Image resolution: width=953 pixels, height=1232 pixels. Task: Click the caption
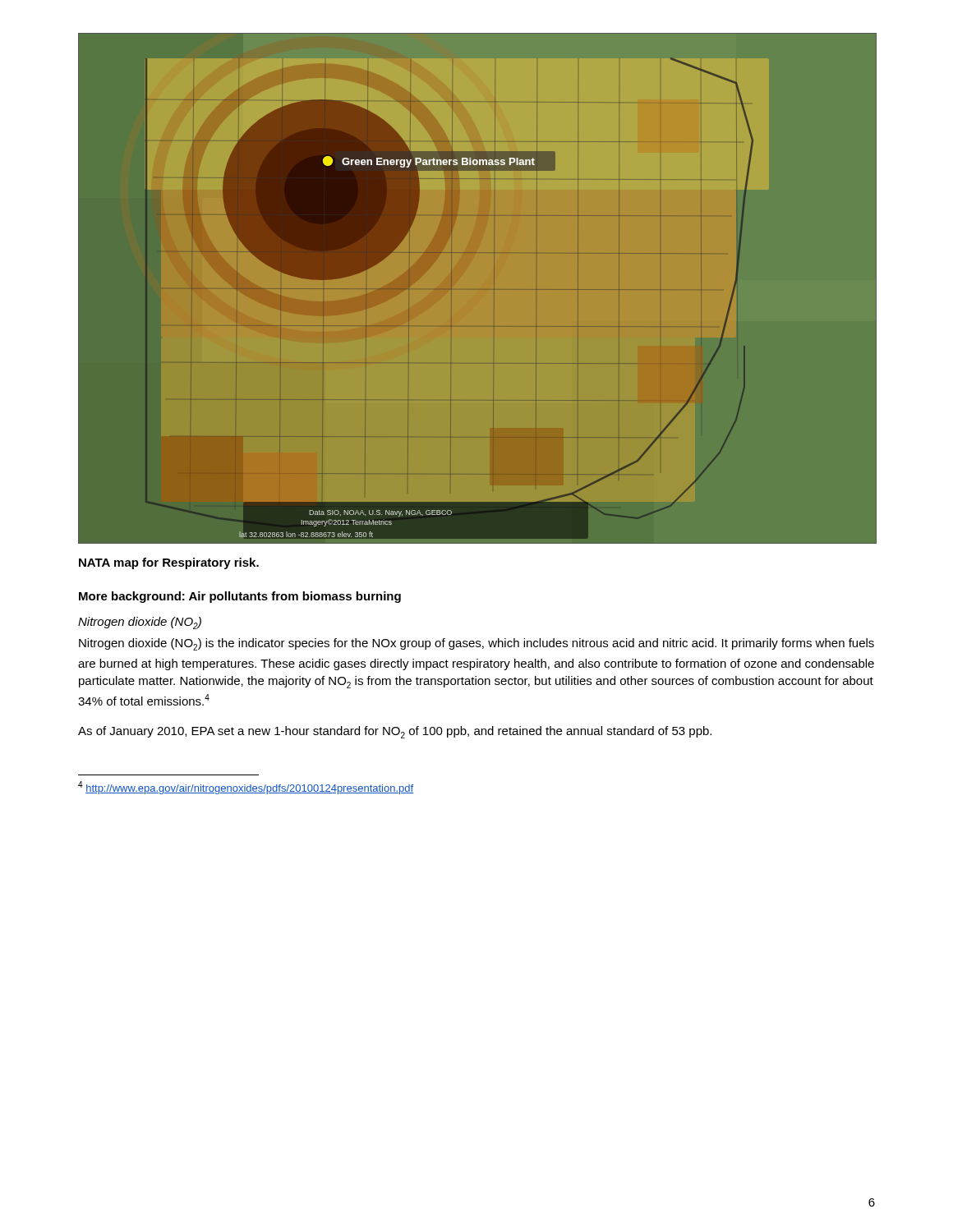point(169,562)
